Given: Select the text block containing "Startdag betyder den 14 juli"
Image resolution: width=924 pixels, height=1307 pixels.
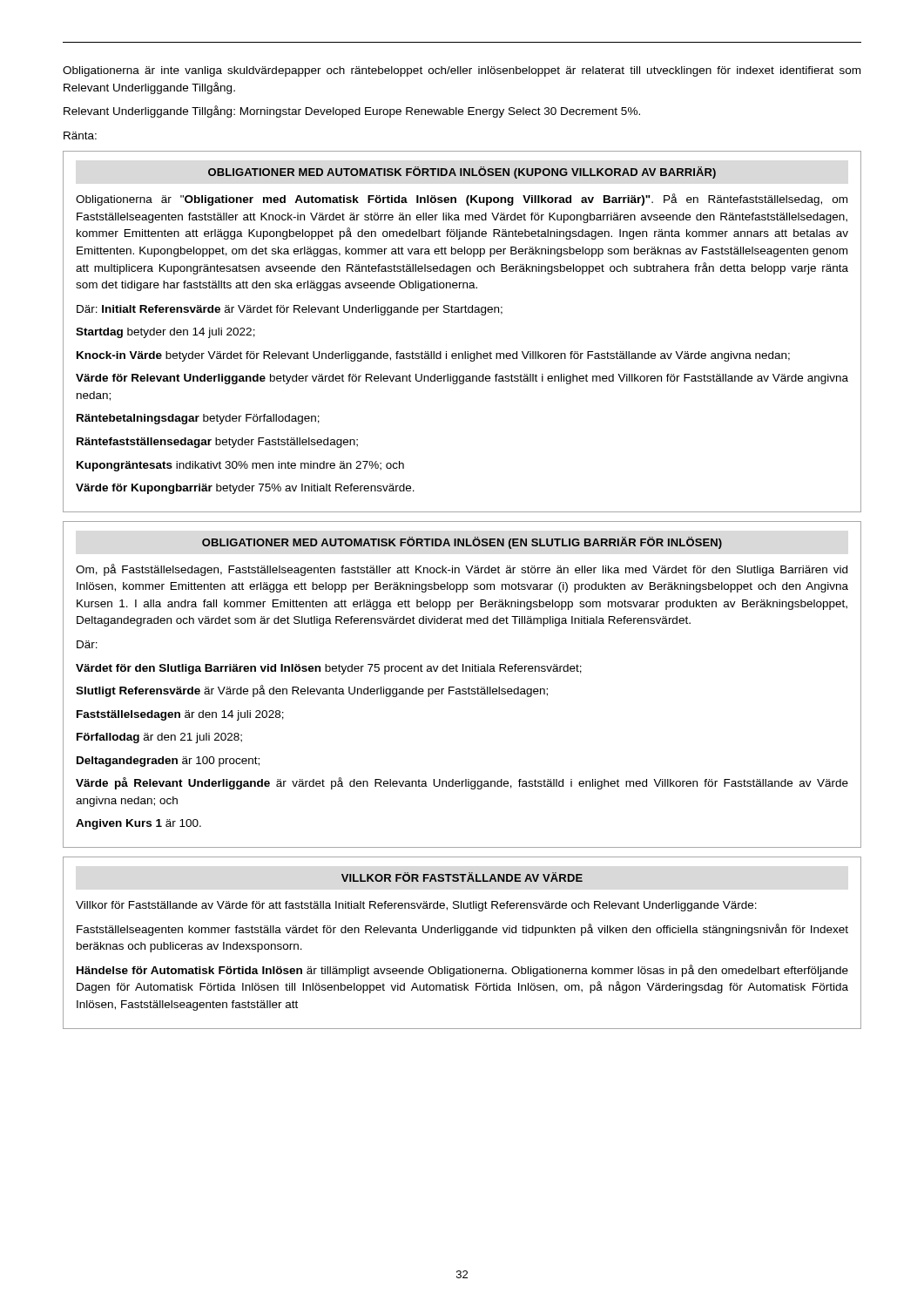Looking at the screenshot, I should pyautogui.click(x=165, y=333).
